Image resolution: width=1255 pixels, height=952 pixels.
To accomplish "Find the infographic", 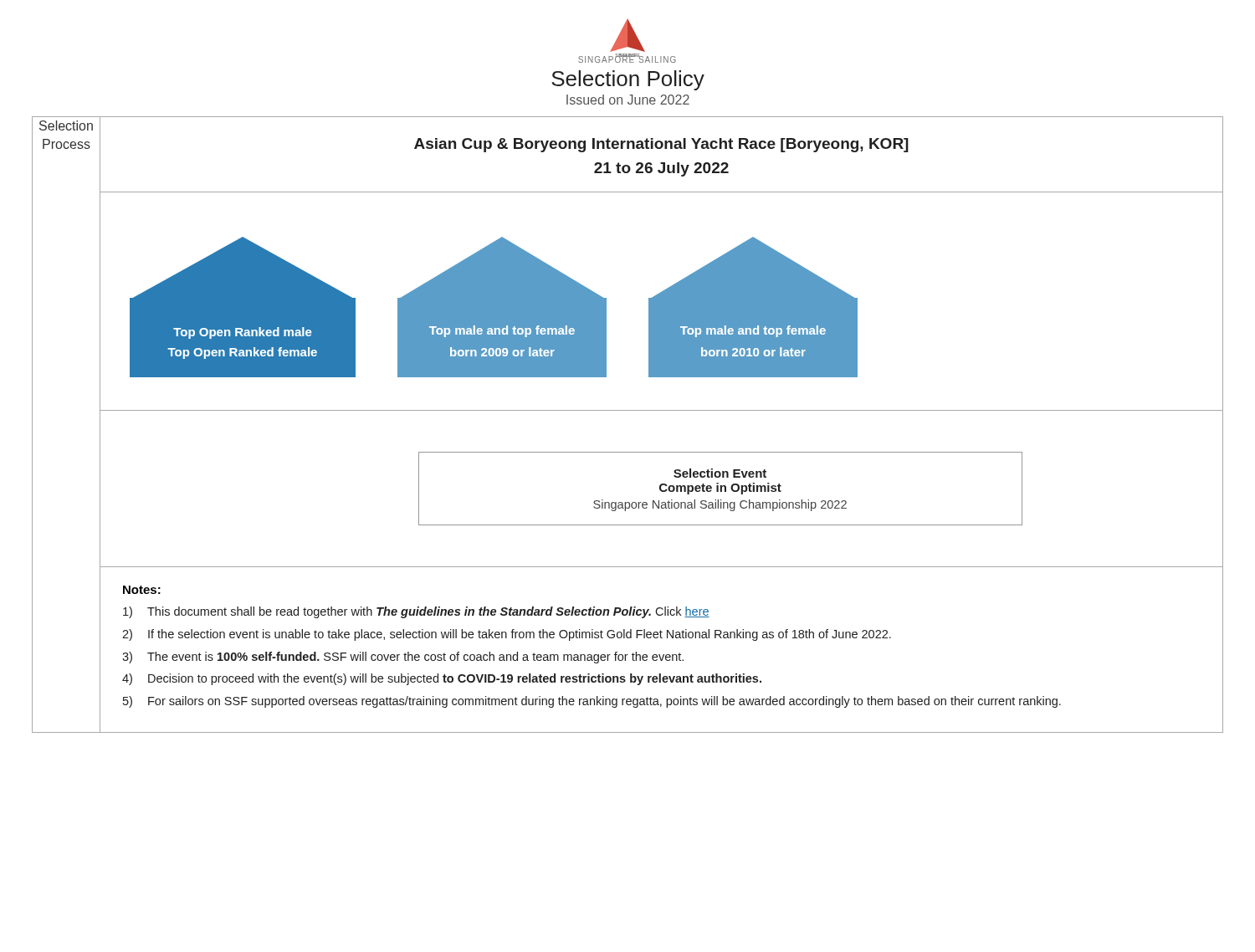I will pyautogui.click(x=661, y=380).
